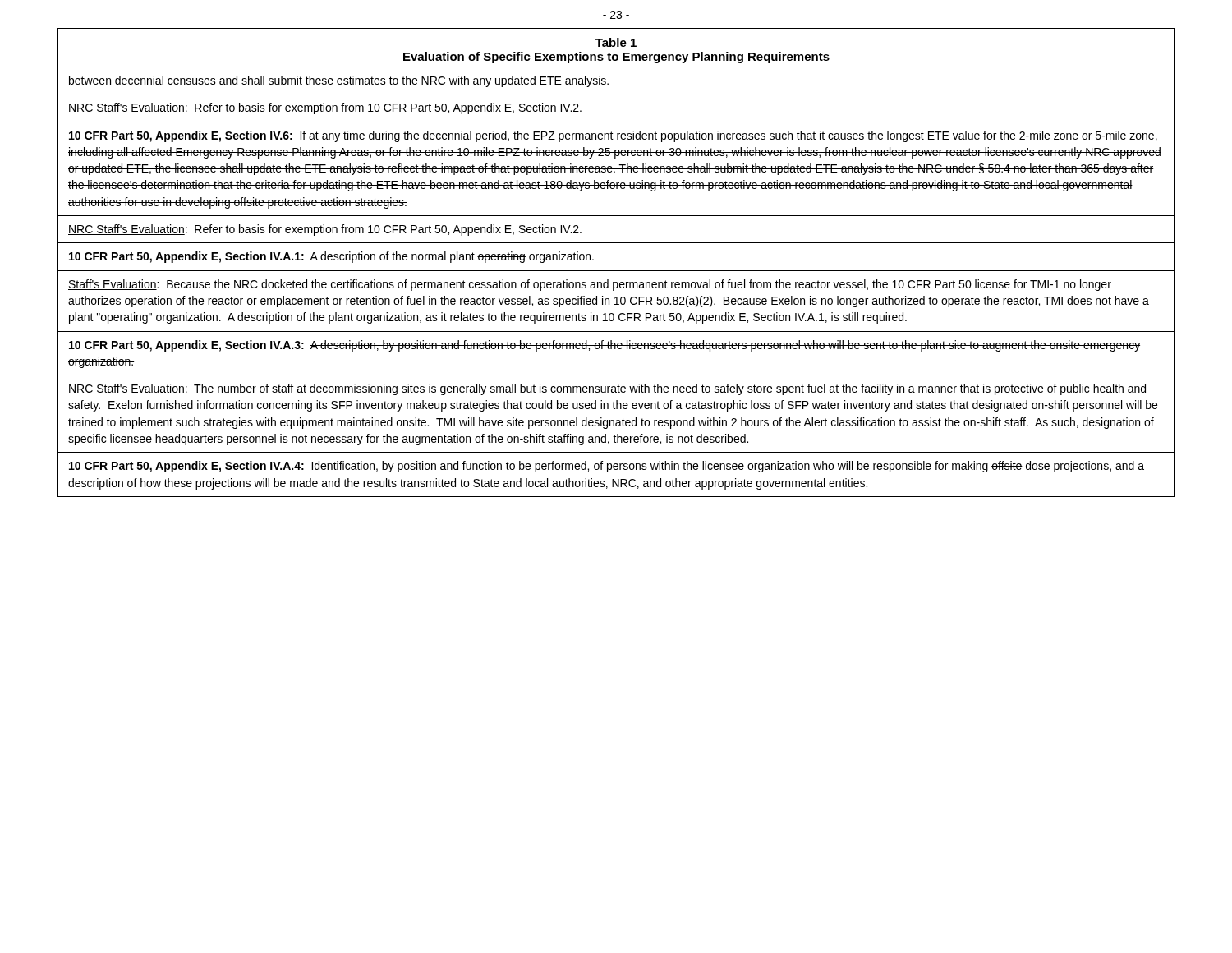Select the table that reads "Table 1 Evaluation"

click(616, 262)
